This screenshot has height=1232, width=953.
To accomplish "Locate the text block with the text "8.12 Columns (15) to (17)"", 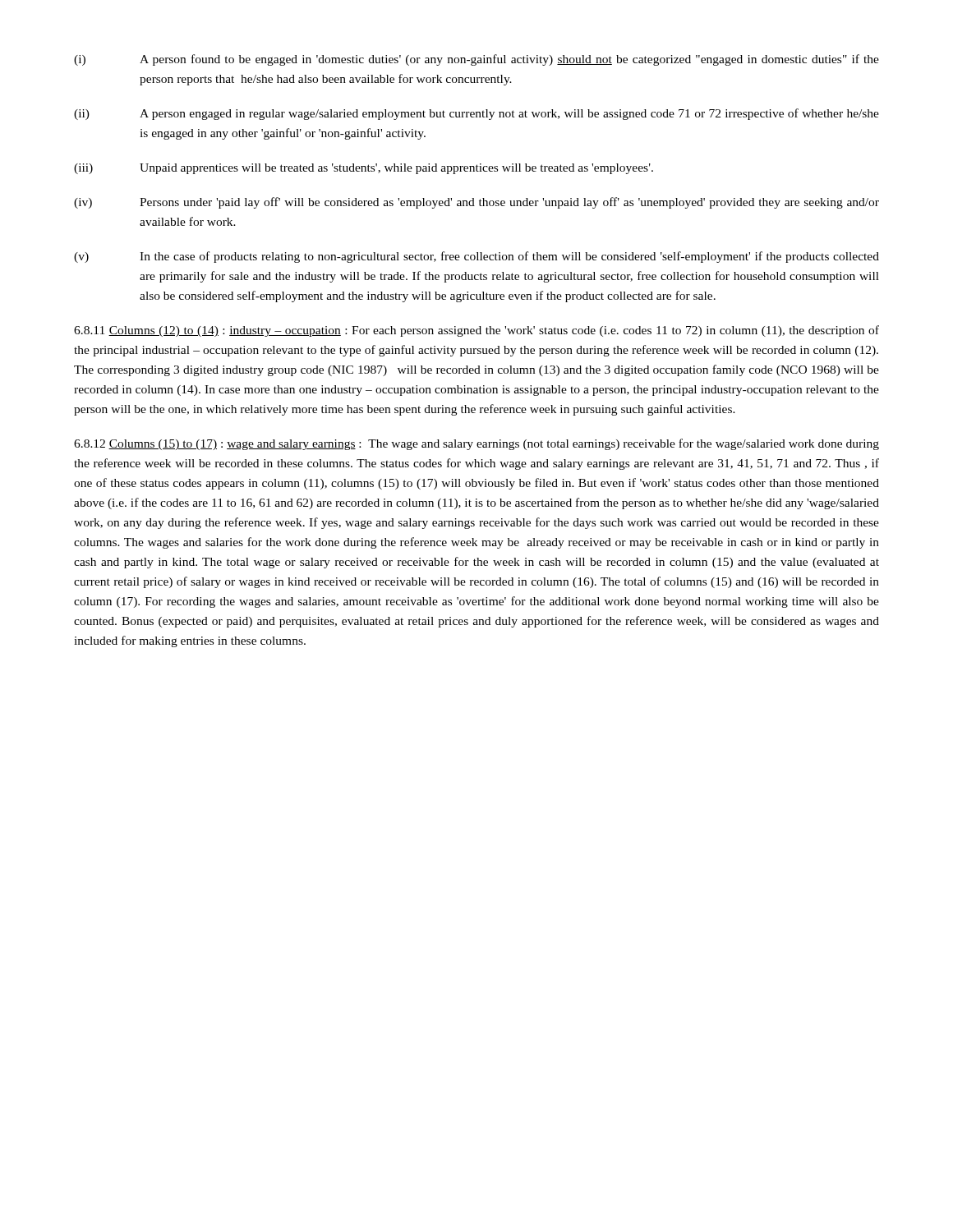I will (x=476, y=542).
